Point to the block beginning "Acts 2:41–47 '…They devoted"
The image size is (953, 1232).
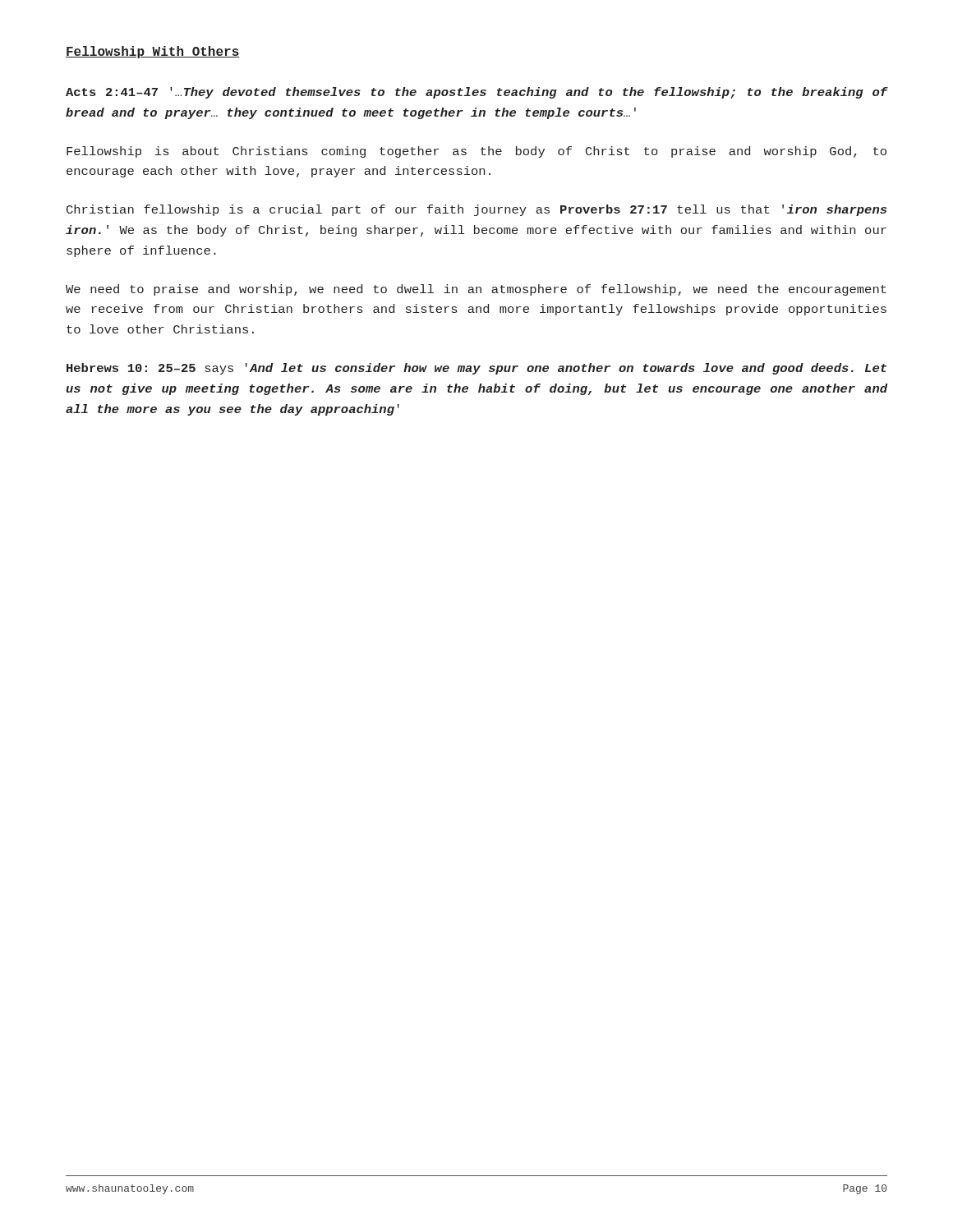476,103
